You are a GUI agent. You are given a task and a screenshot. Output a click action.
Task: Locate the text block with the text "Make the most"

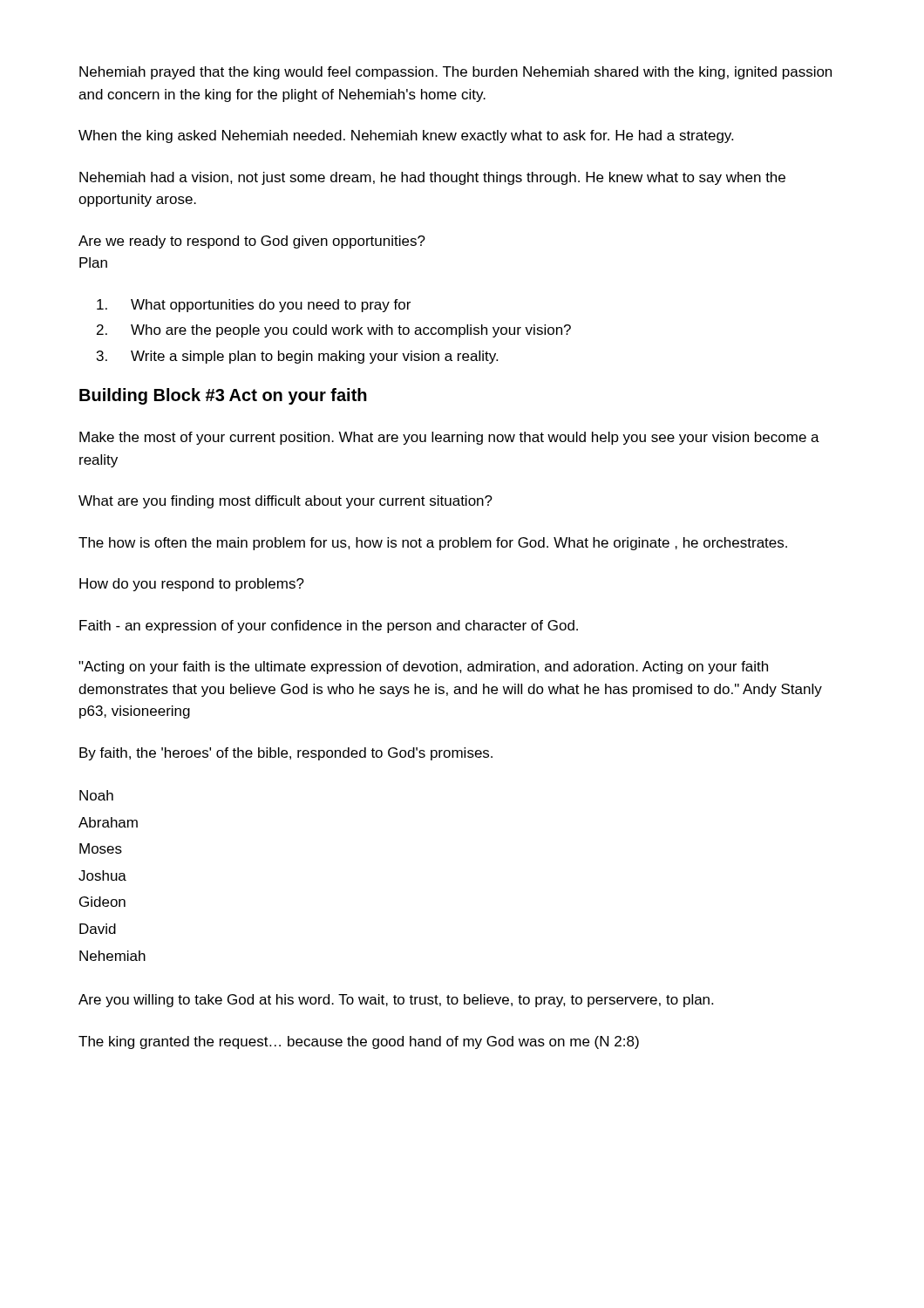[449, 448]
